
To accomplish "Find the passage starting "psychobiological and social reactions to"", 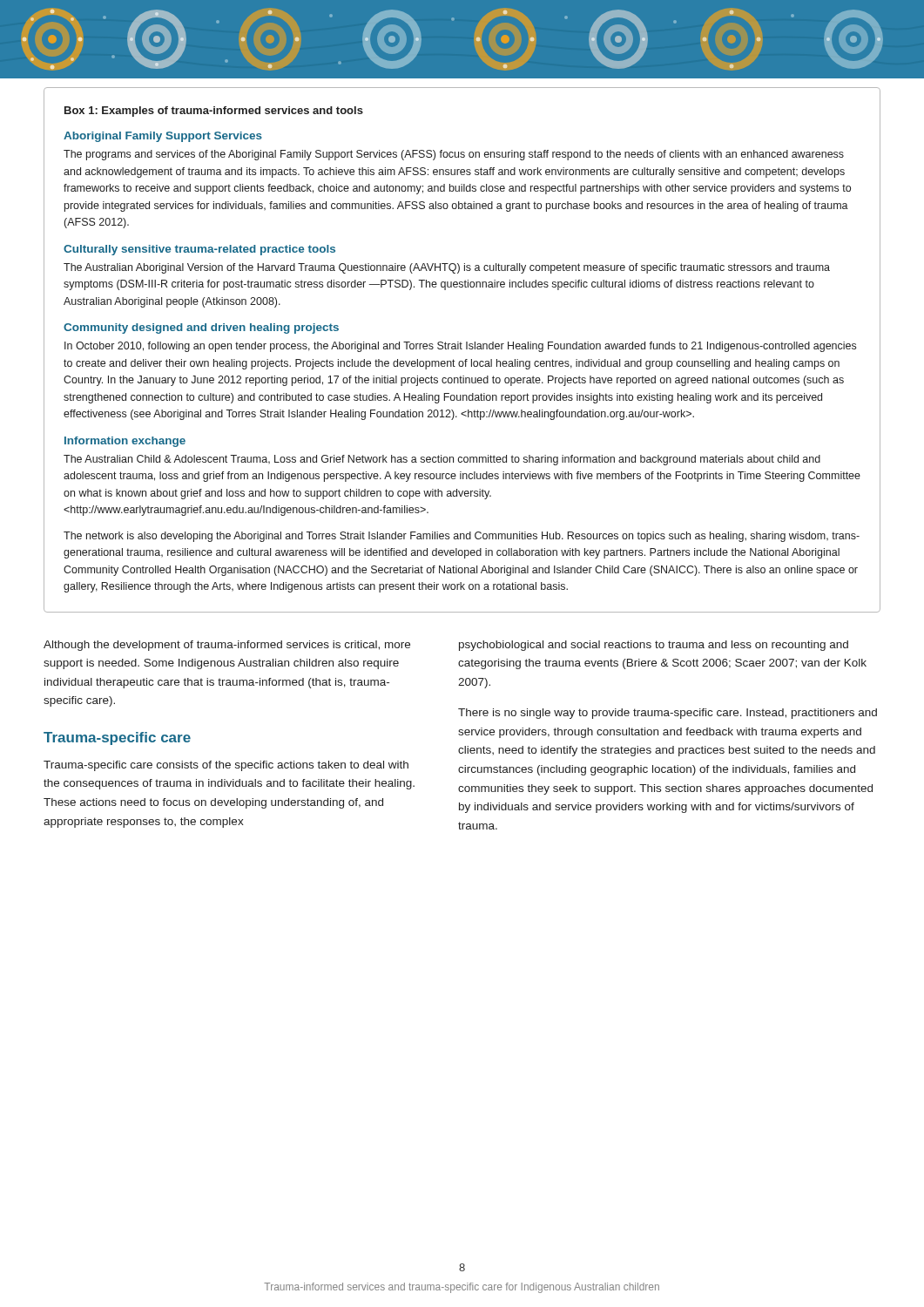I will pyautogui.click(x=662, y=663).
